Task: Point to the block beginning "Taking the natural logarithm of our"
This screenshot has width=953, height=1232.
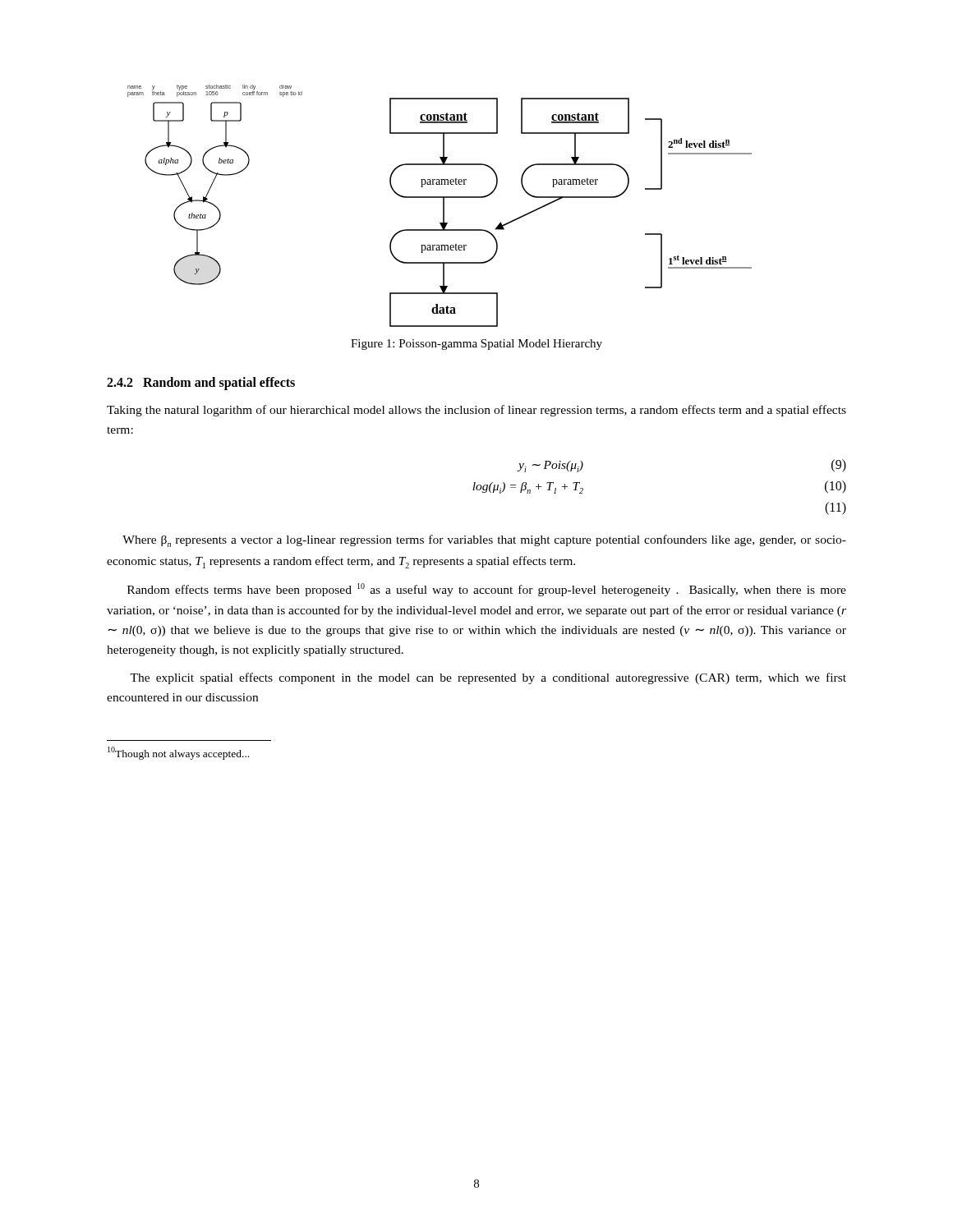Action: 476,419
